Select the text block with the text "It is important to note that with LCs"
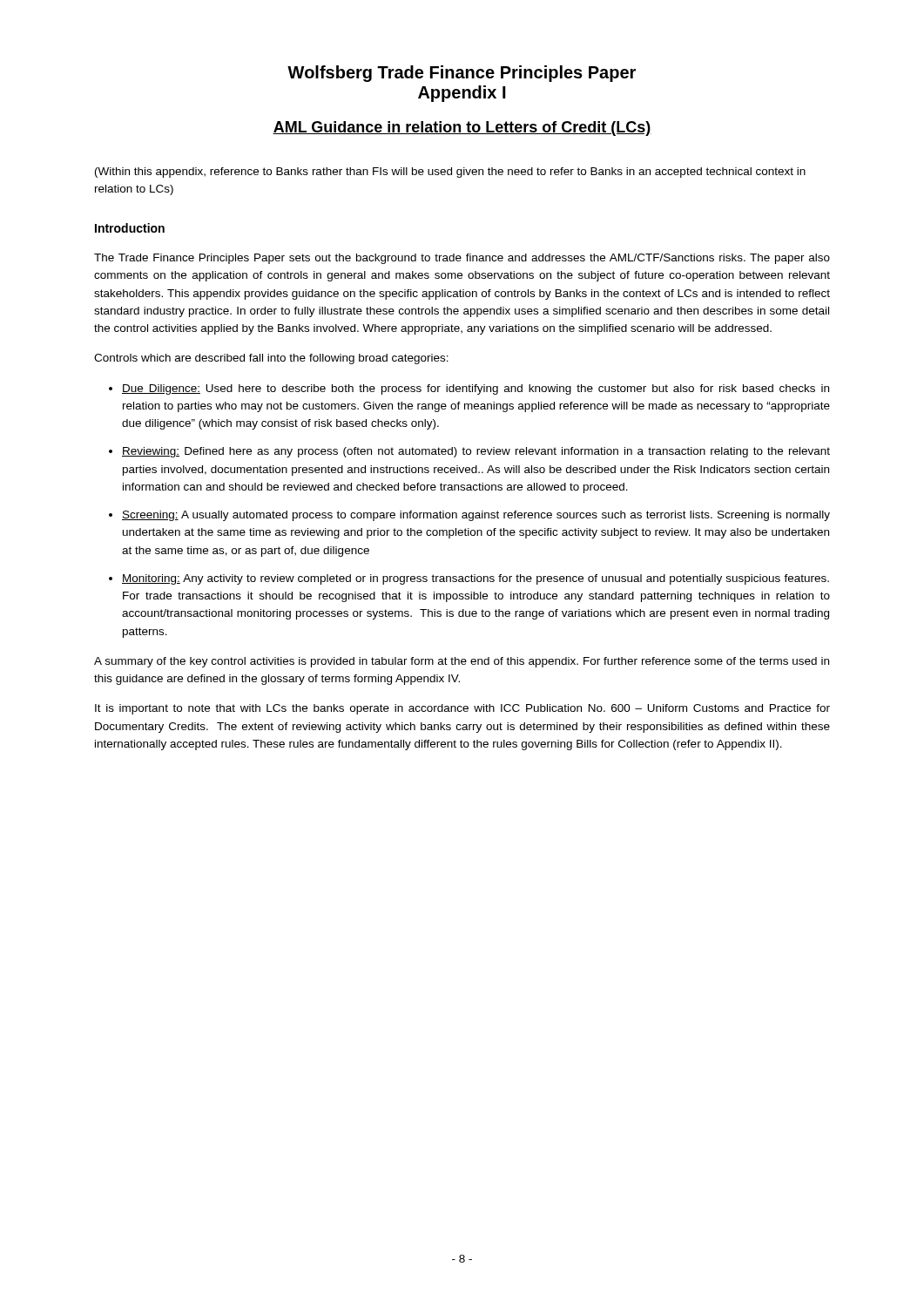The height and width of the screenshot is (1307, 924). 462,726
